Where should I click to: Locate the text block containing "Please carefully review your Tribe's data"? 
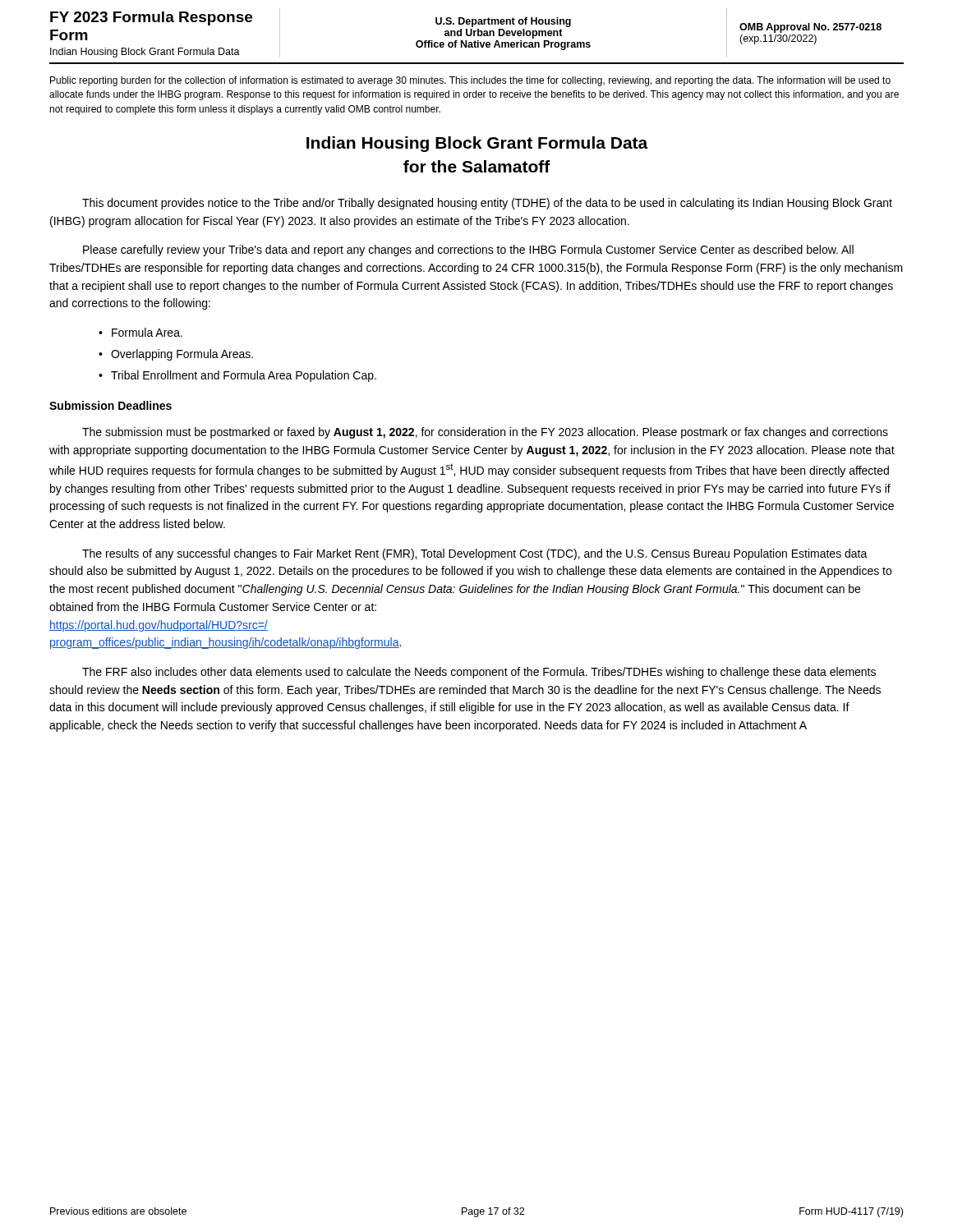pyautogui.click(x=476, y=277)
